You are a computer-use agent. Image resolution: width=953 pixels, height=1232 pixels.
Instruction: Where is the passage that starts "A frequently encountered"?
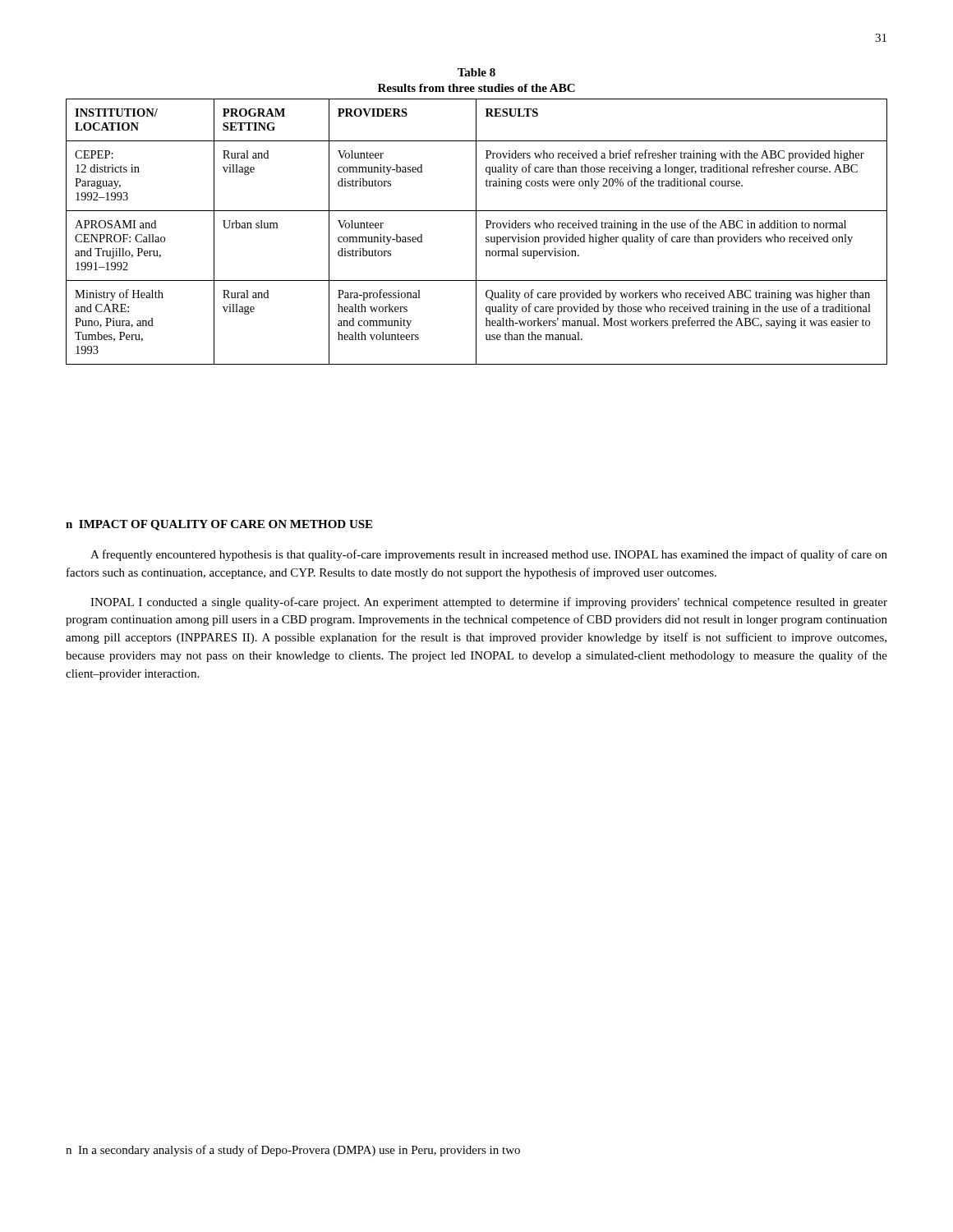(x=476, y=614)
